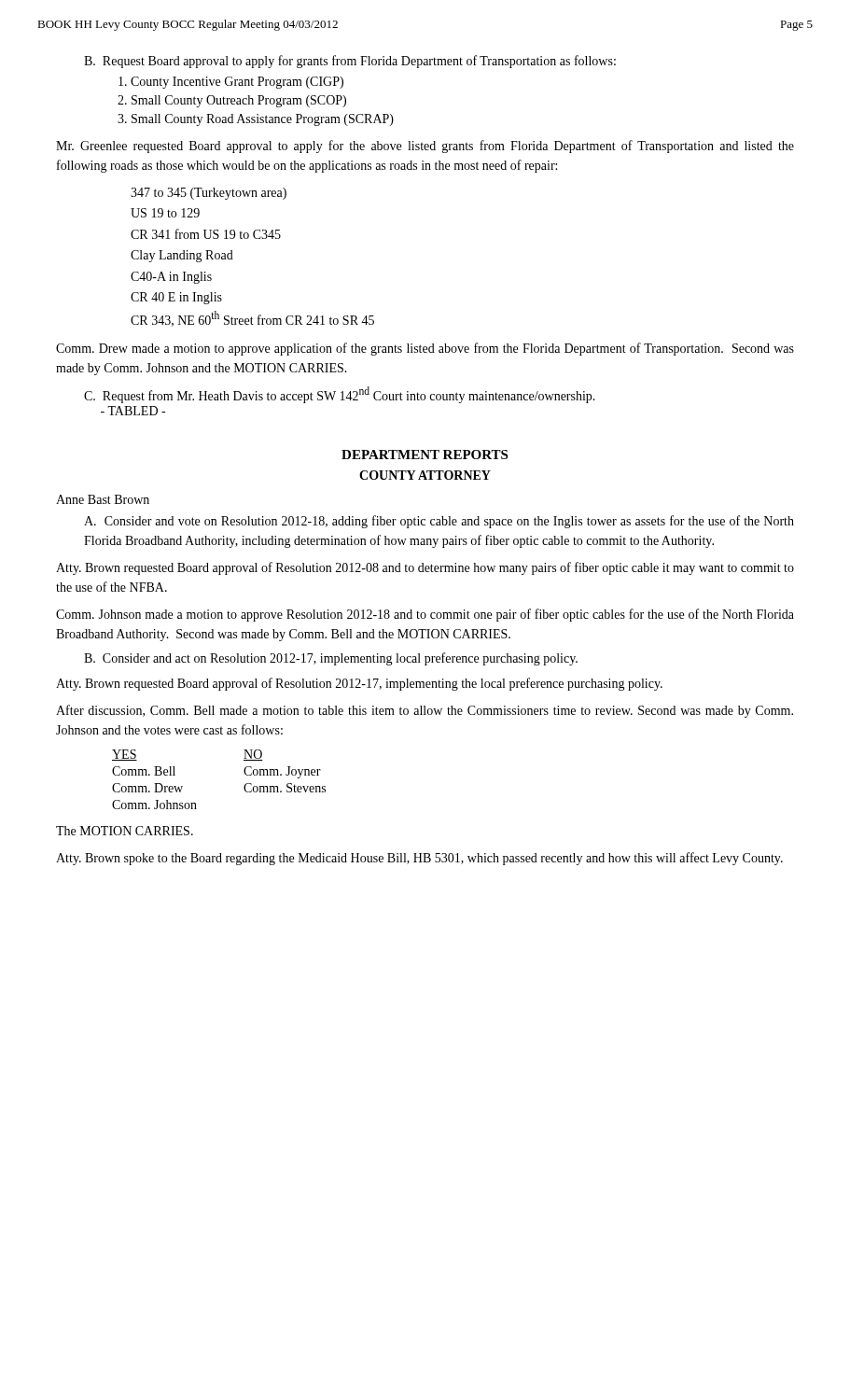
Task: Find the table that mentions "Comm. Bell"
Action: tap(453, 781)
